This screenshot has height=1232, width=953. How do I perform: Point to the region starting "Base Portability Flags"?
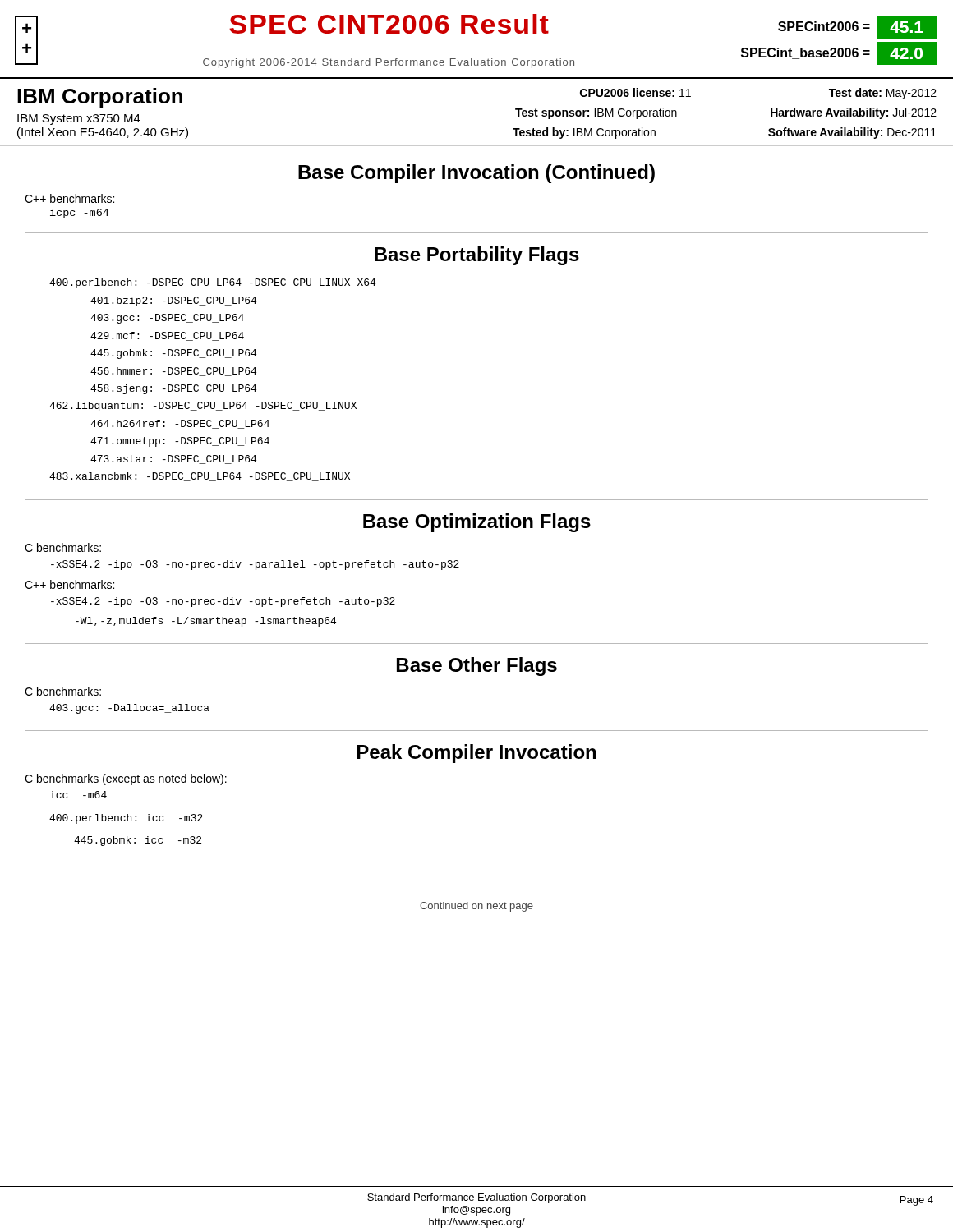tap(476, 255)
